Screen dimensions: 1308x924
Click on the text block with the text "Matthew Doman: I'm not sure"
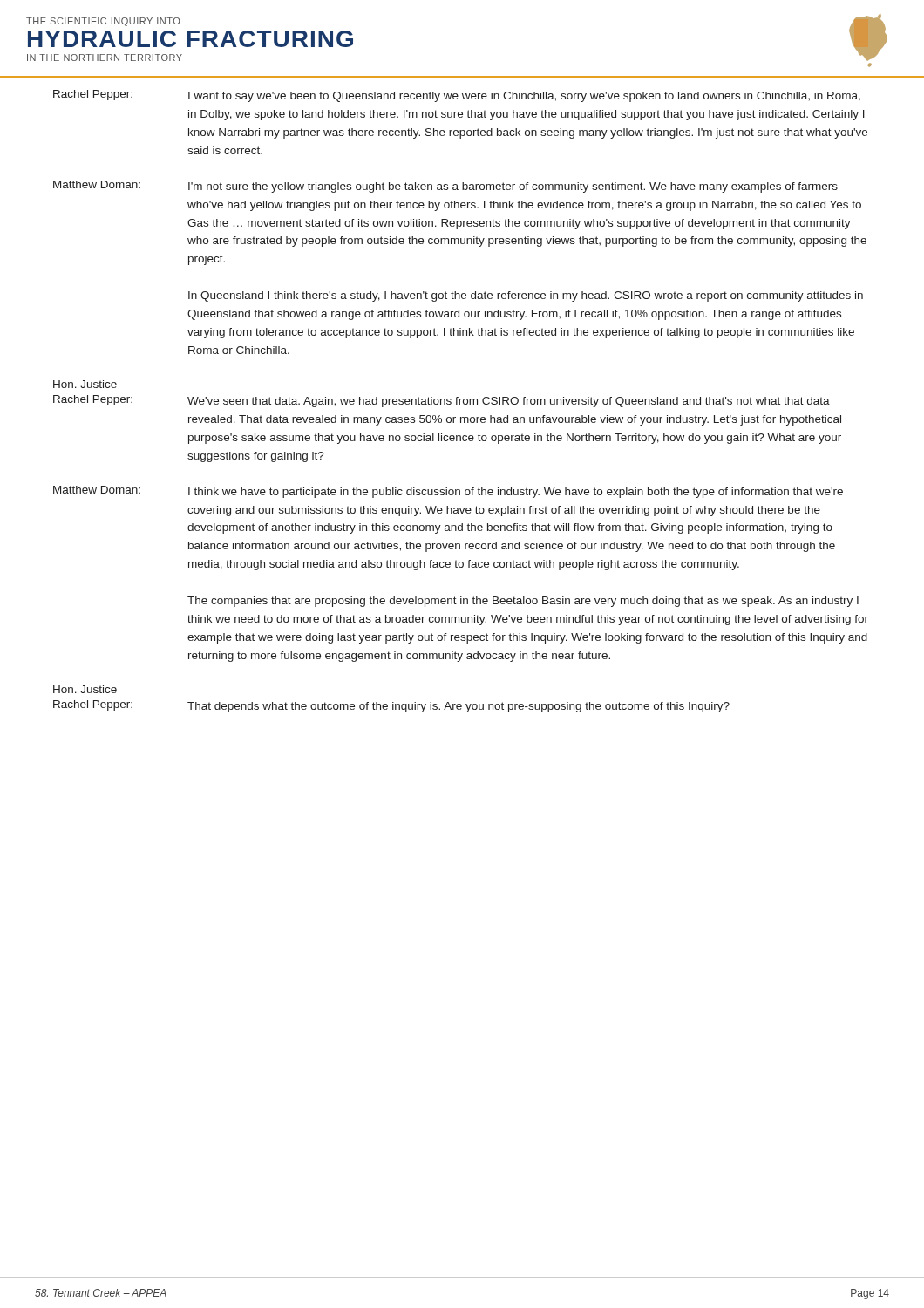(x=445, y=187)
